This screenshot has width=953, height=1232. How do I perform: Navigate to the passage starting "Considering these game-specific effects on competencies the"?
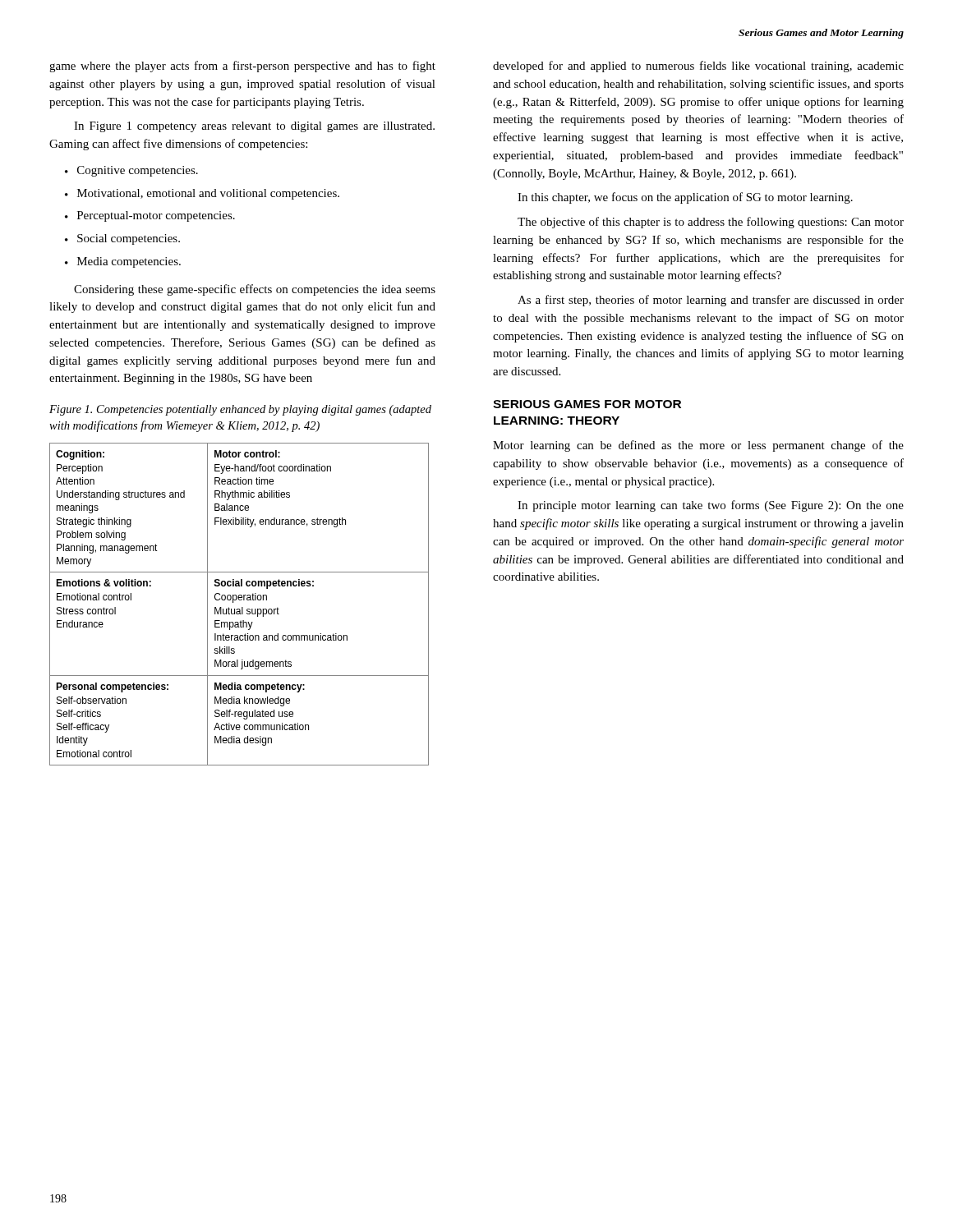coord(242,334)
